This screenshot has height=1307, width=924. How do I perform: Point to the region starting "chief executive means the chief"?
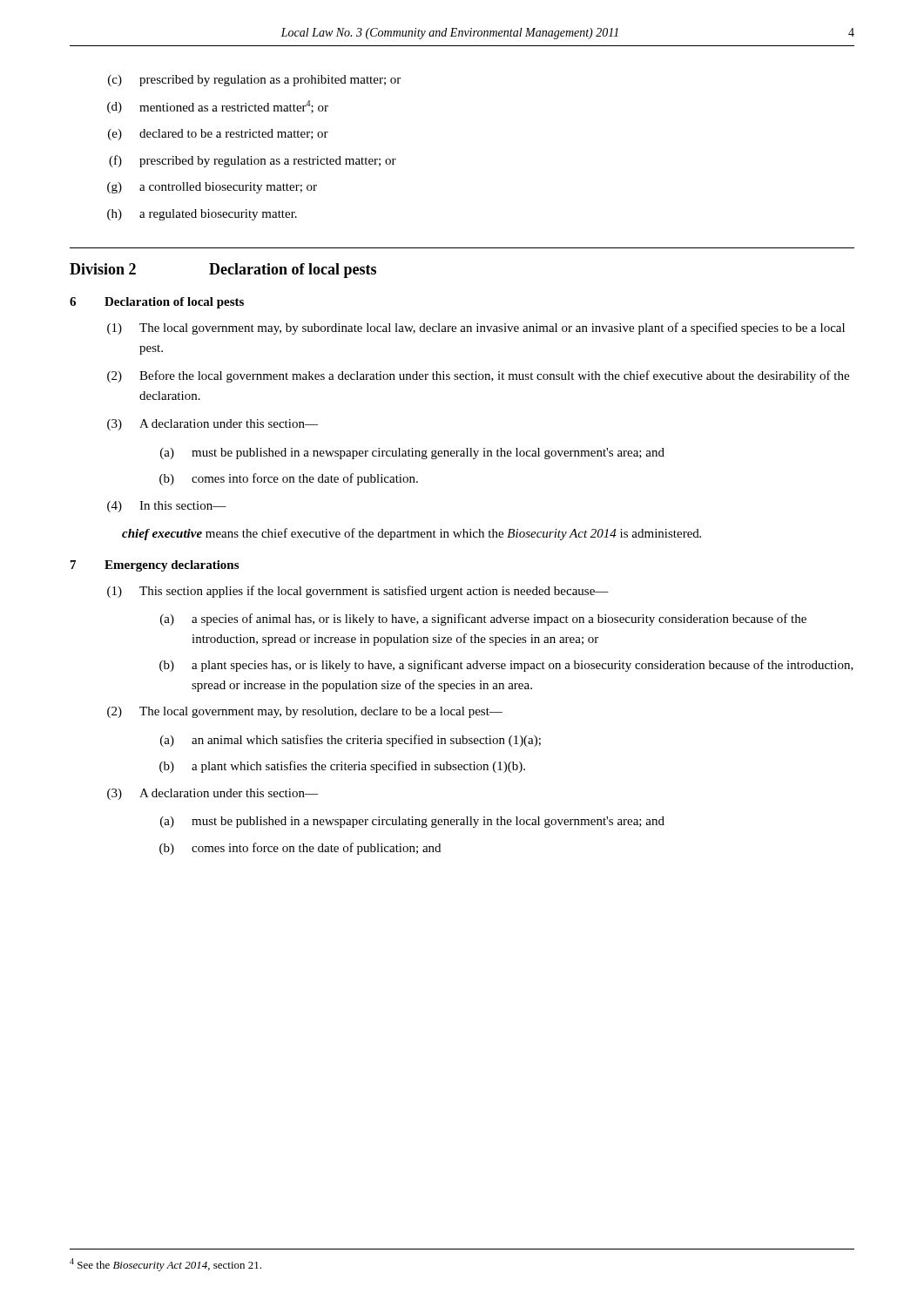(x=412, y=533)
